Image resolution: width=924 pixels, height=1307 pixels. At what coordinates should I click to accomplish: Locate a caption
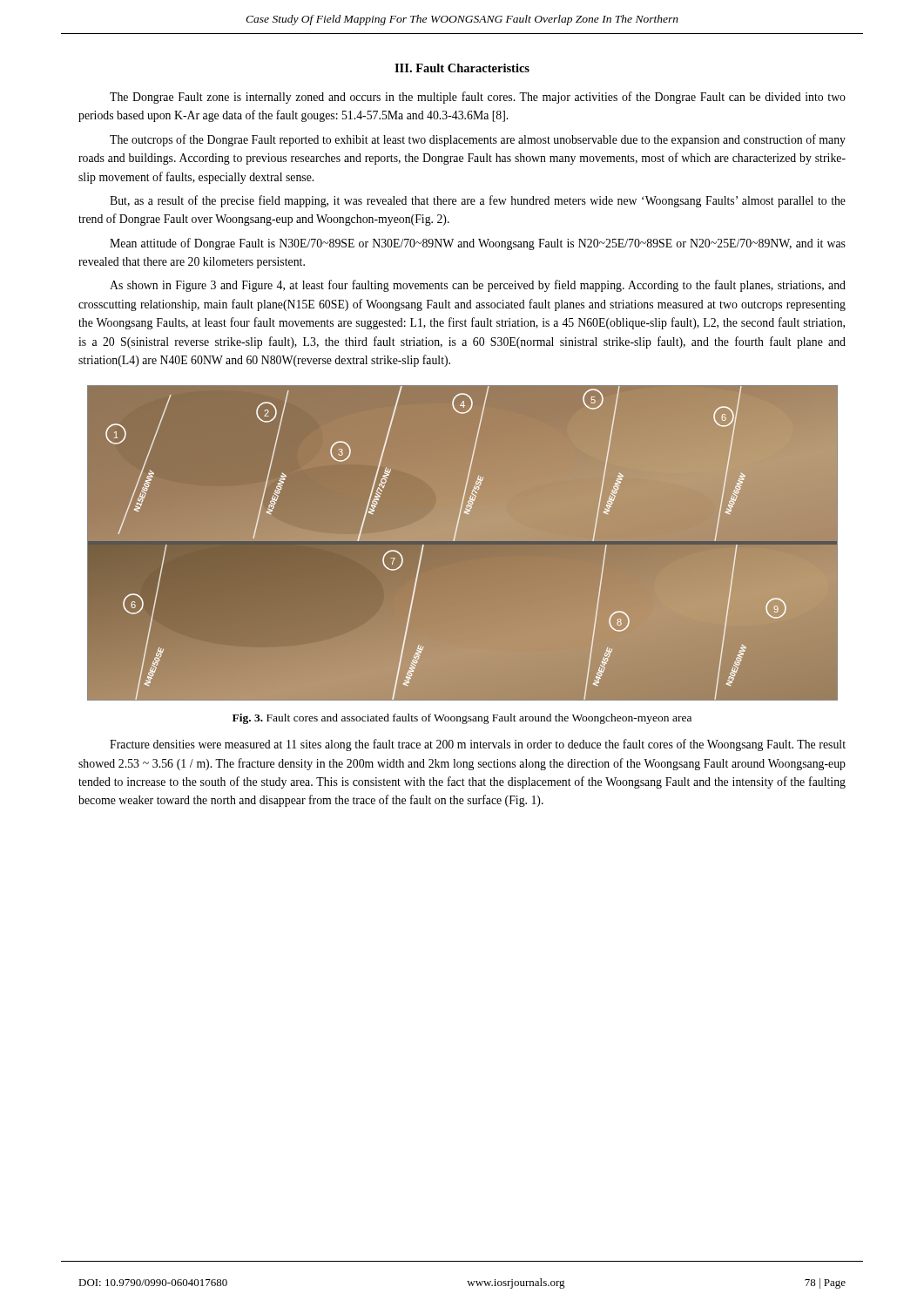pyautogui.click(x=462, y=718)
